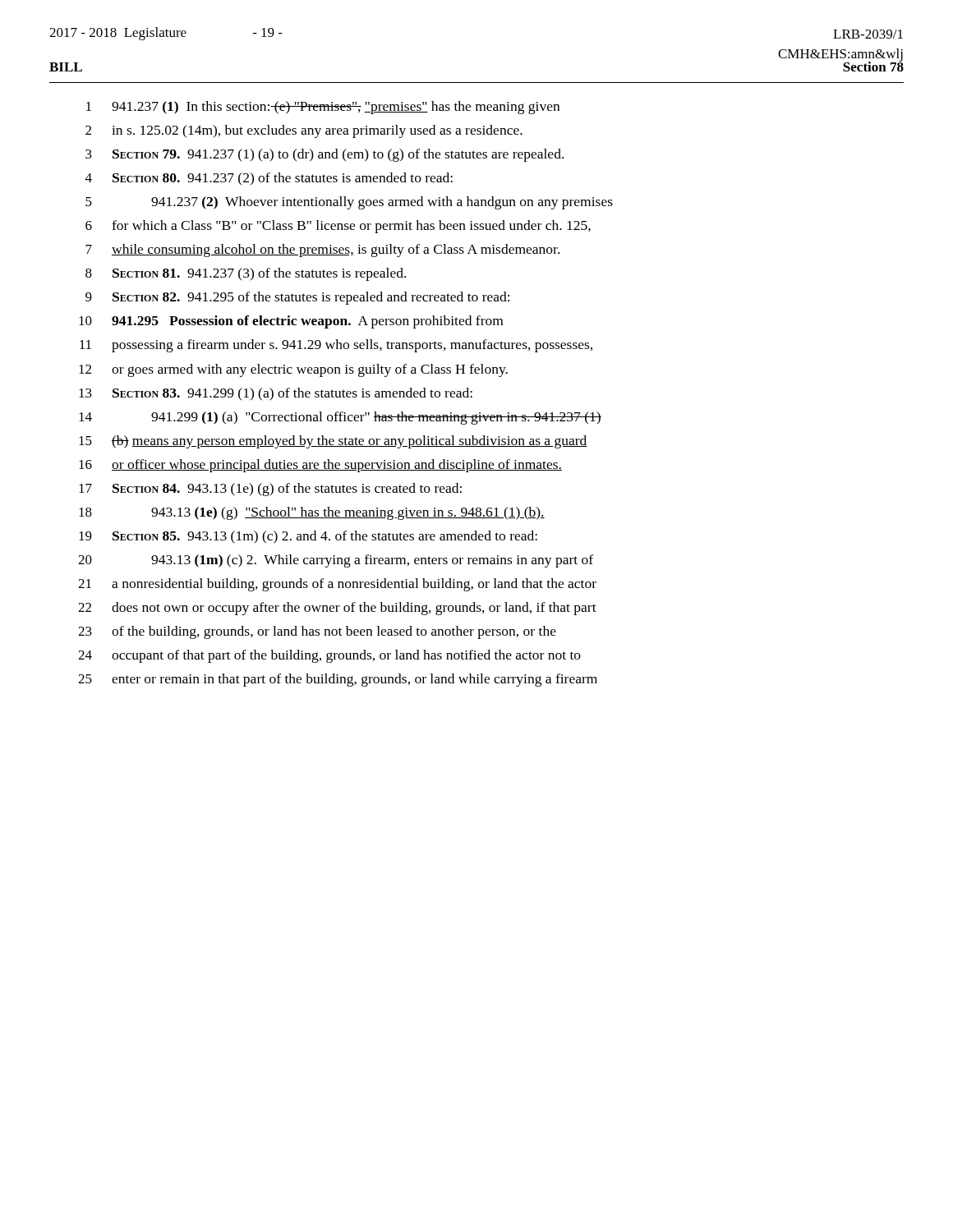Click on the passage starting "21 a nonresidential"

(476, 584)
